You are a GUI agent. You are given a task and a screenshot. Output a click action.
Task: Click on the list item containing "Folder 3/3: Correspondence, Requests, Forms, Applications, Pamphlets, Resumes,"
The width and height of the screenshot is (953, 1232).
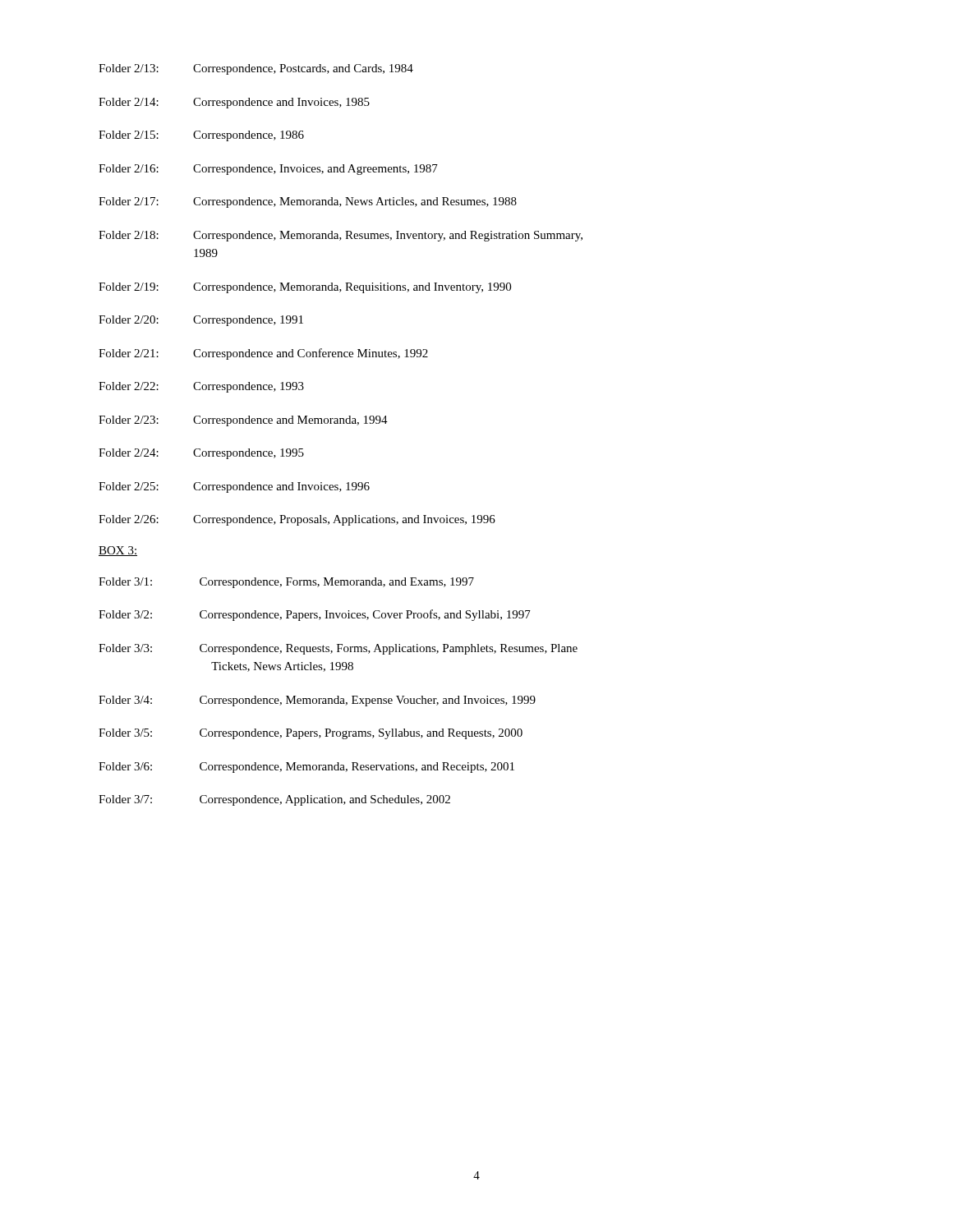(476, 657)
